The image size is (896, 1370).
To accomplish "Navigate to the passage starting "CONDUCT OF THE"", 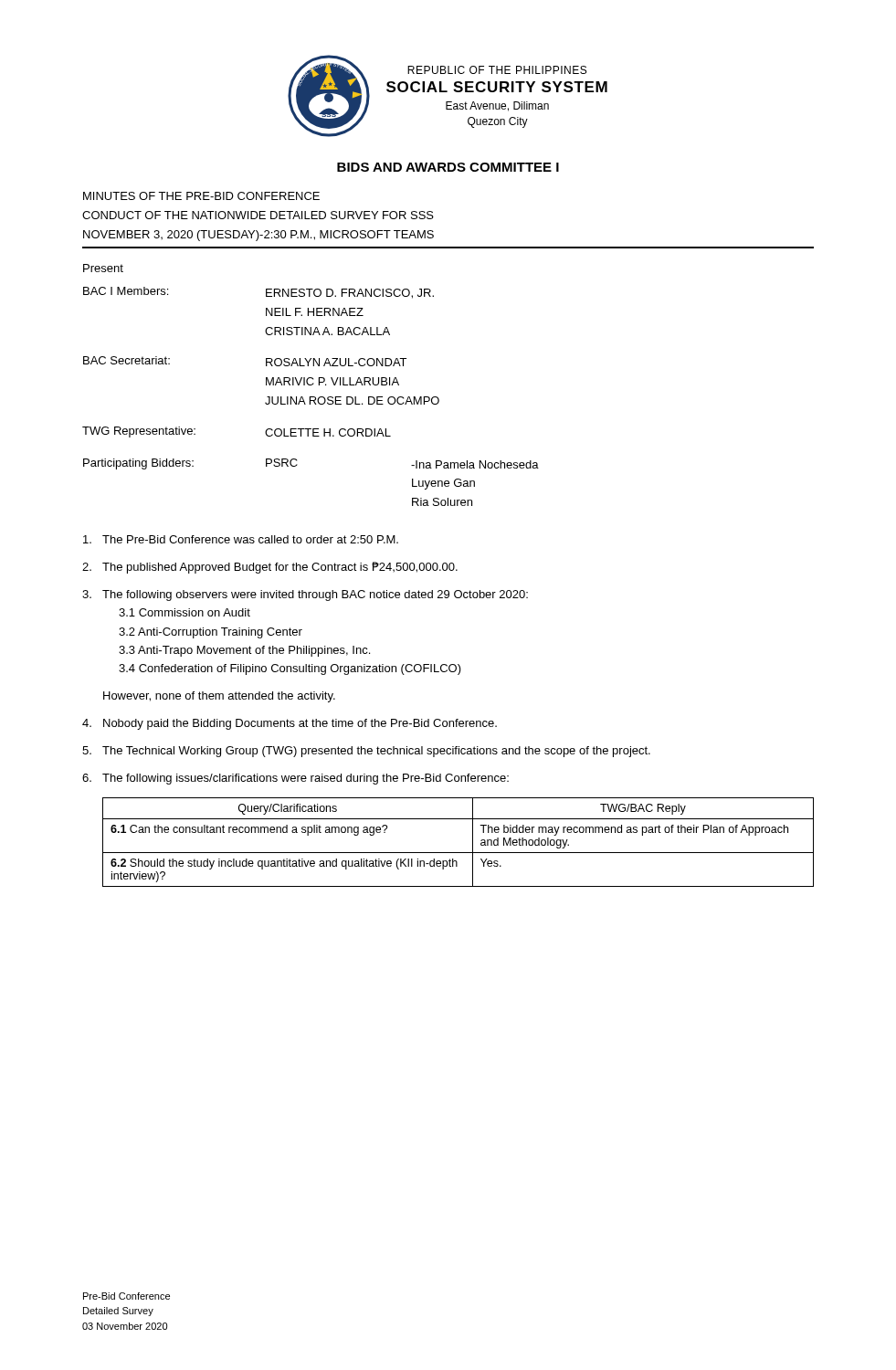I will click(258, 215).
